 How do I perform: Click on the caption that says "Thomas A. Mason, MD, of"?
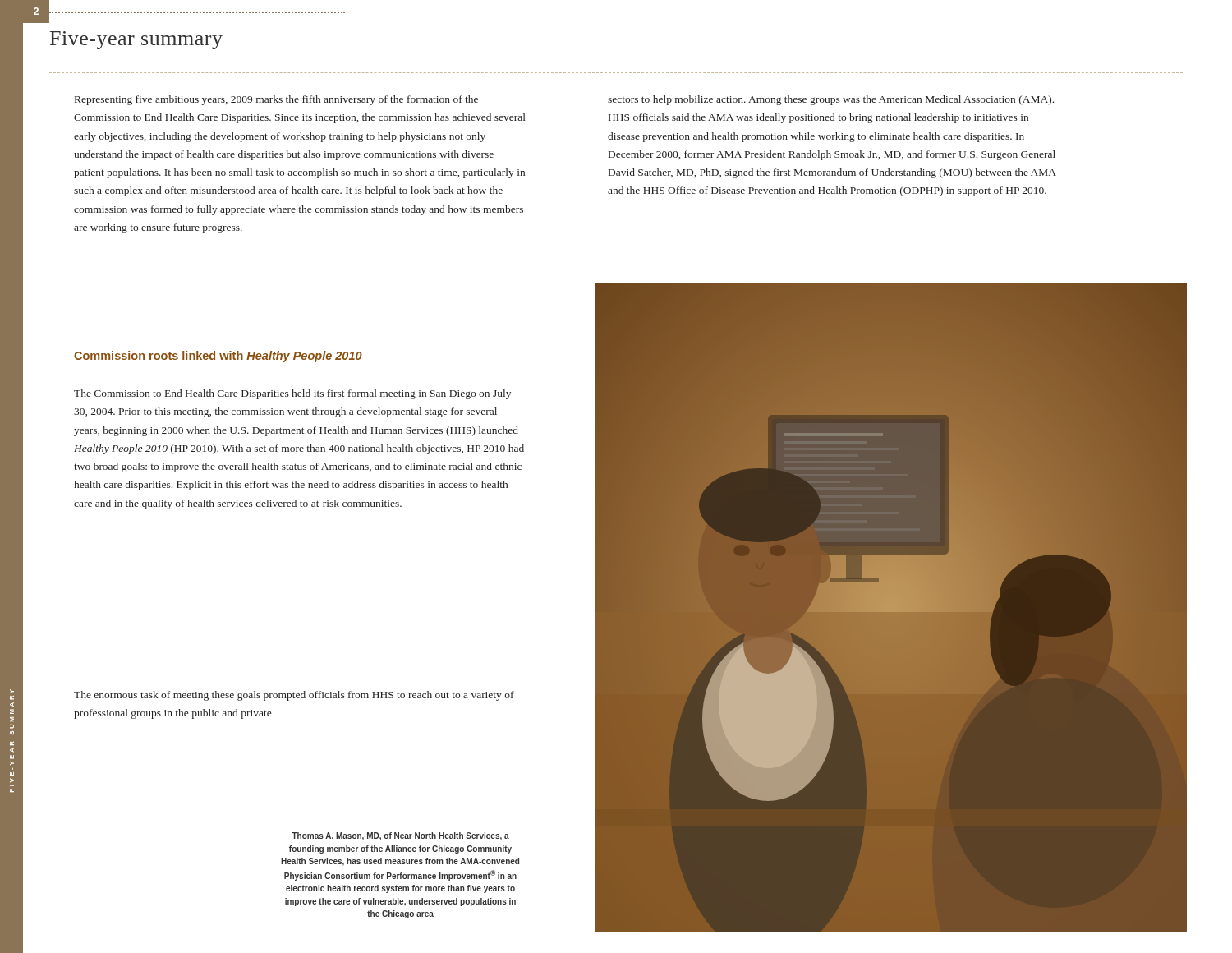click(400, 875)
